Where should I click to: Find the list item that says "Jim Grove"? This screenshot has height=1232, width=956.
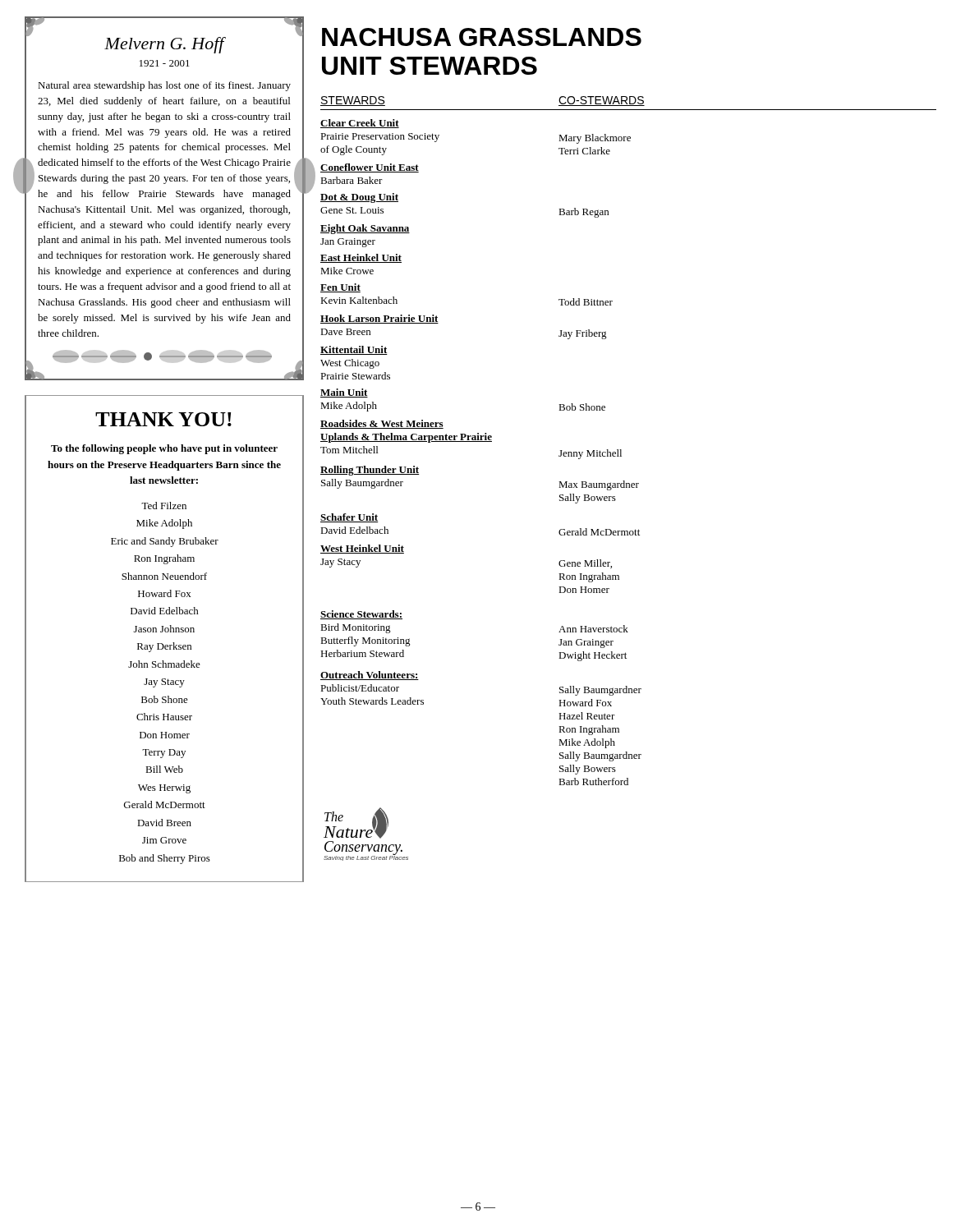pos(164,840)
